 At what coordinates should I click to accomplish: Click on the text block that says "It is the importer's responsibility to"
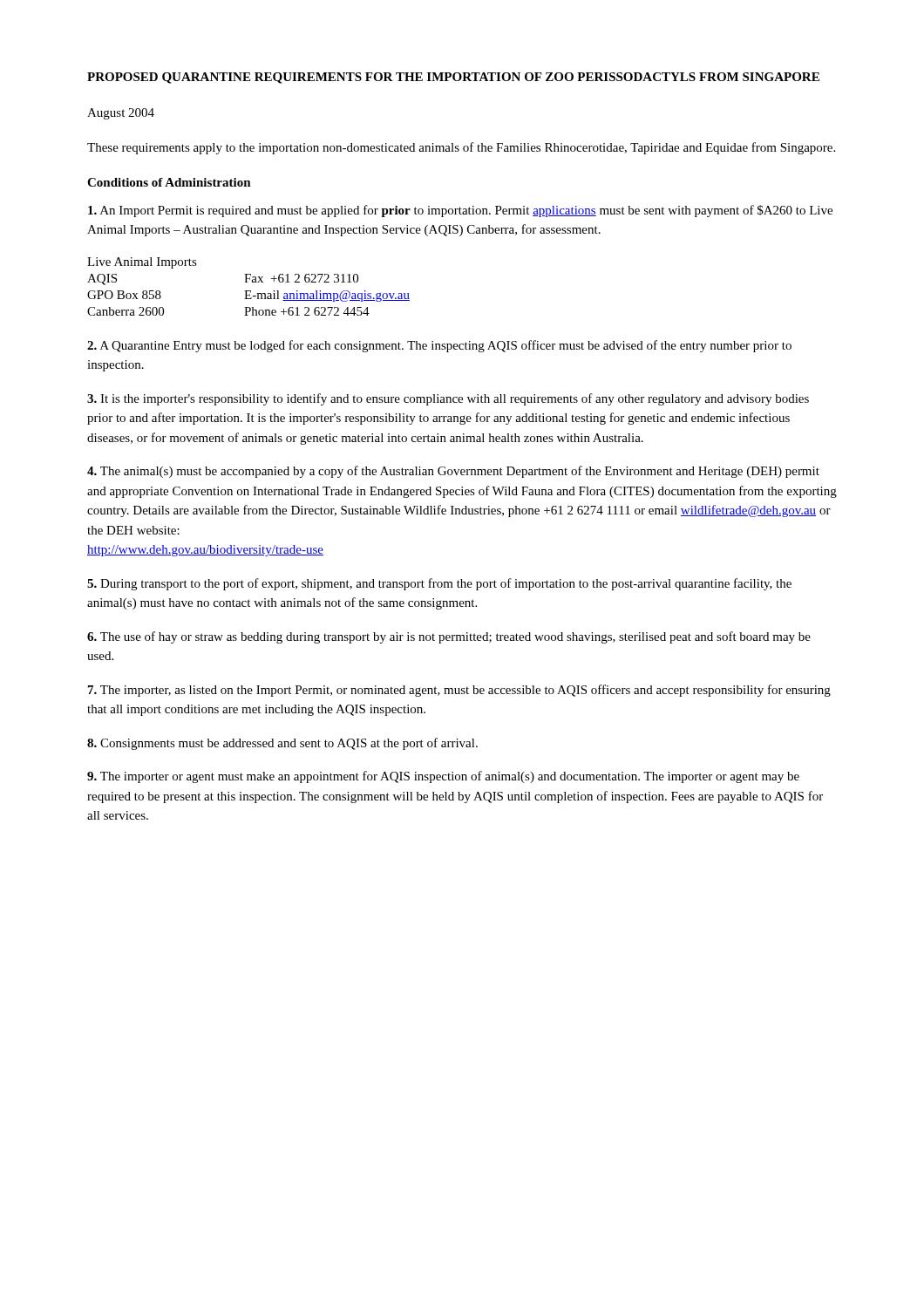(x=448, y=418)
